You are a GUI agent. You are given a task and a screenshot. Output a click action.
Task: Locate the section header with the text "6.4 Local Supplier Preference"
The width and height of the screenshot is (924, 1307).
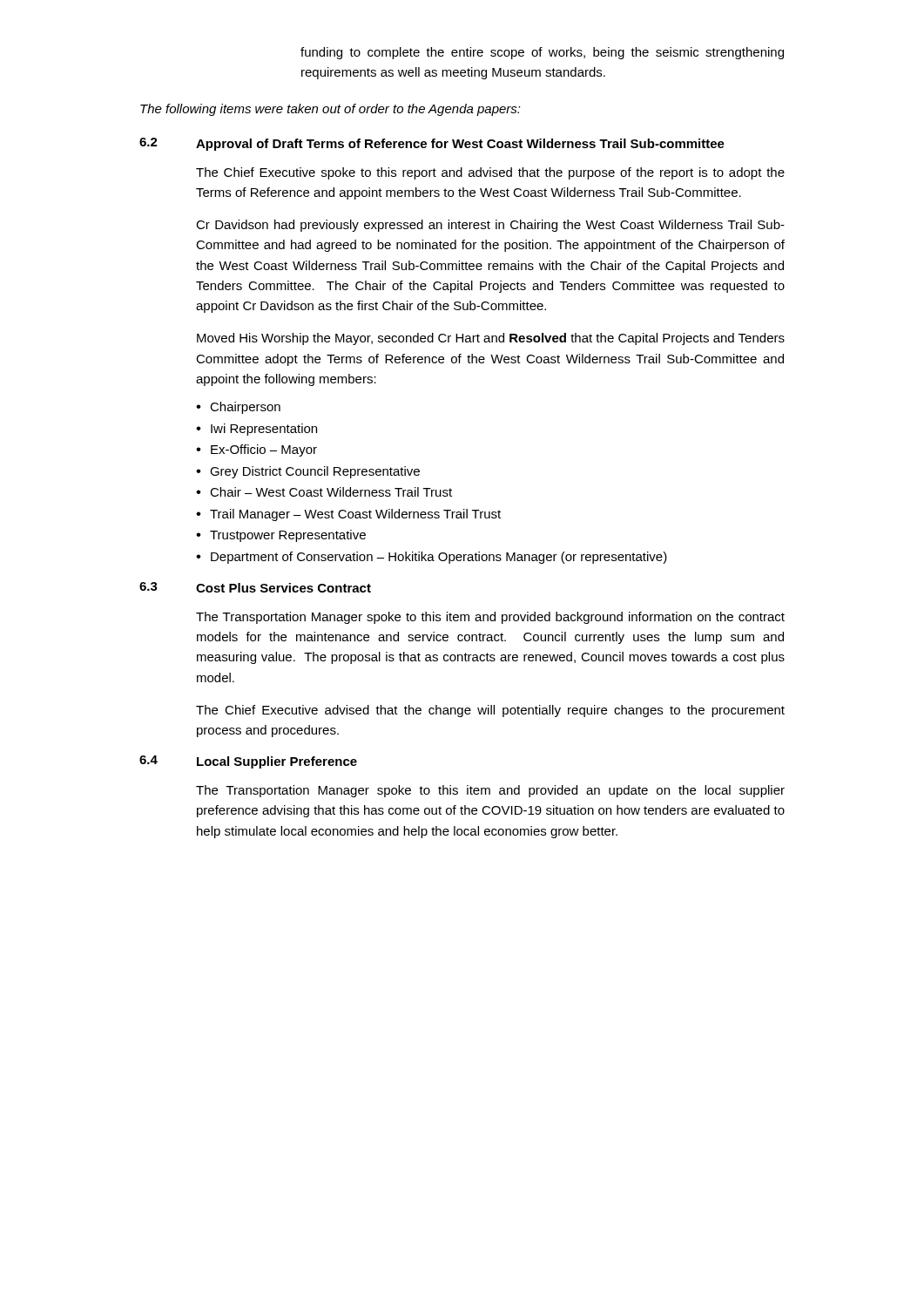248,762
